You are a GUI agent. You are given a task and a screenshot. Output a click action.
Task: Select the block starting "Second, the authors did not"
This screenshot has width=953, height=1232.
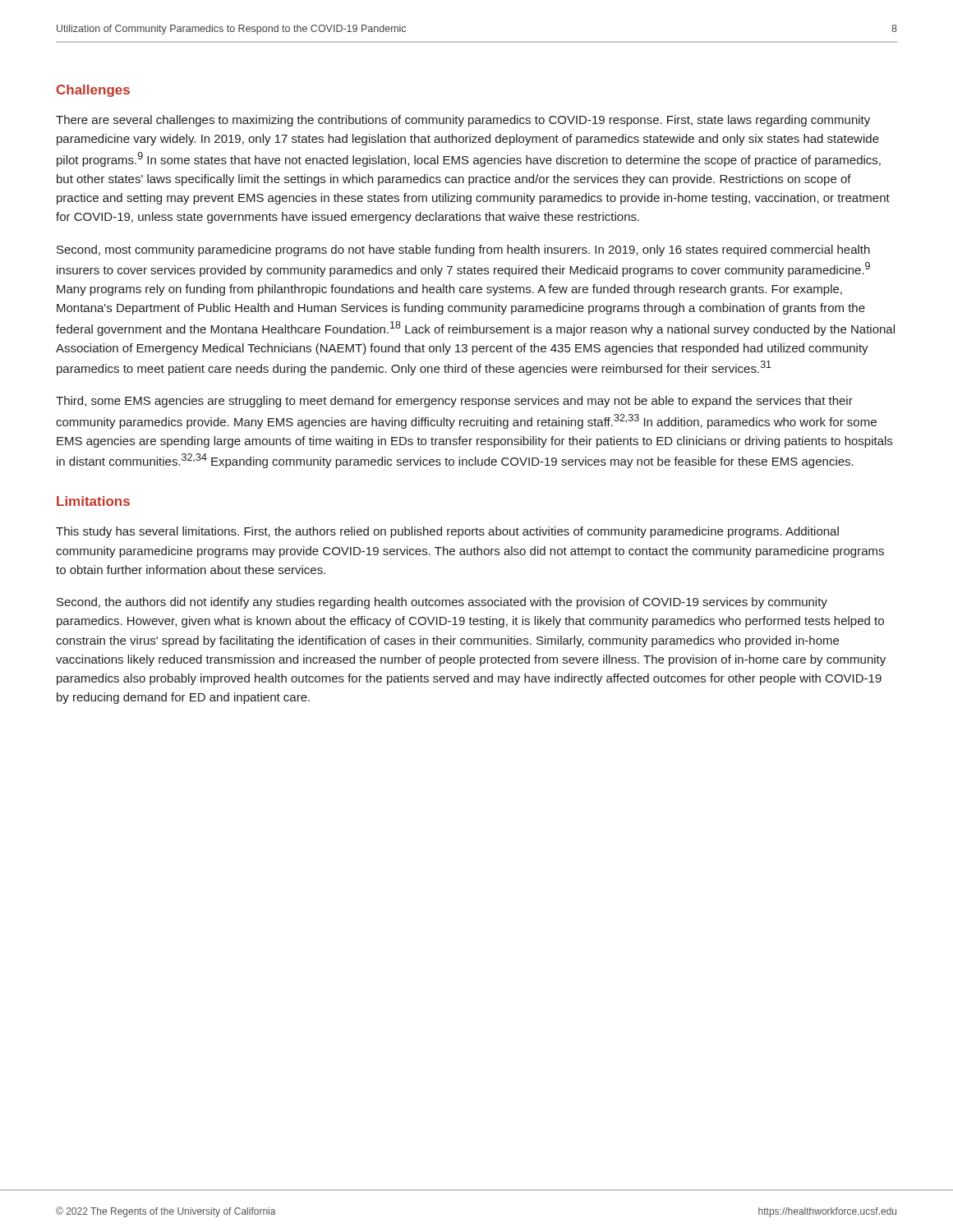(471, 649)
